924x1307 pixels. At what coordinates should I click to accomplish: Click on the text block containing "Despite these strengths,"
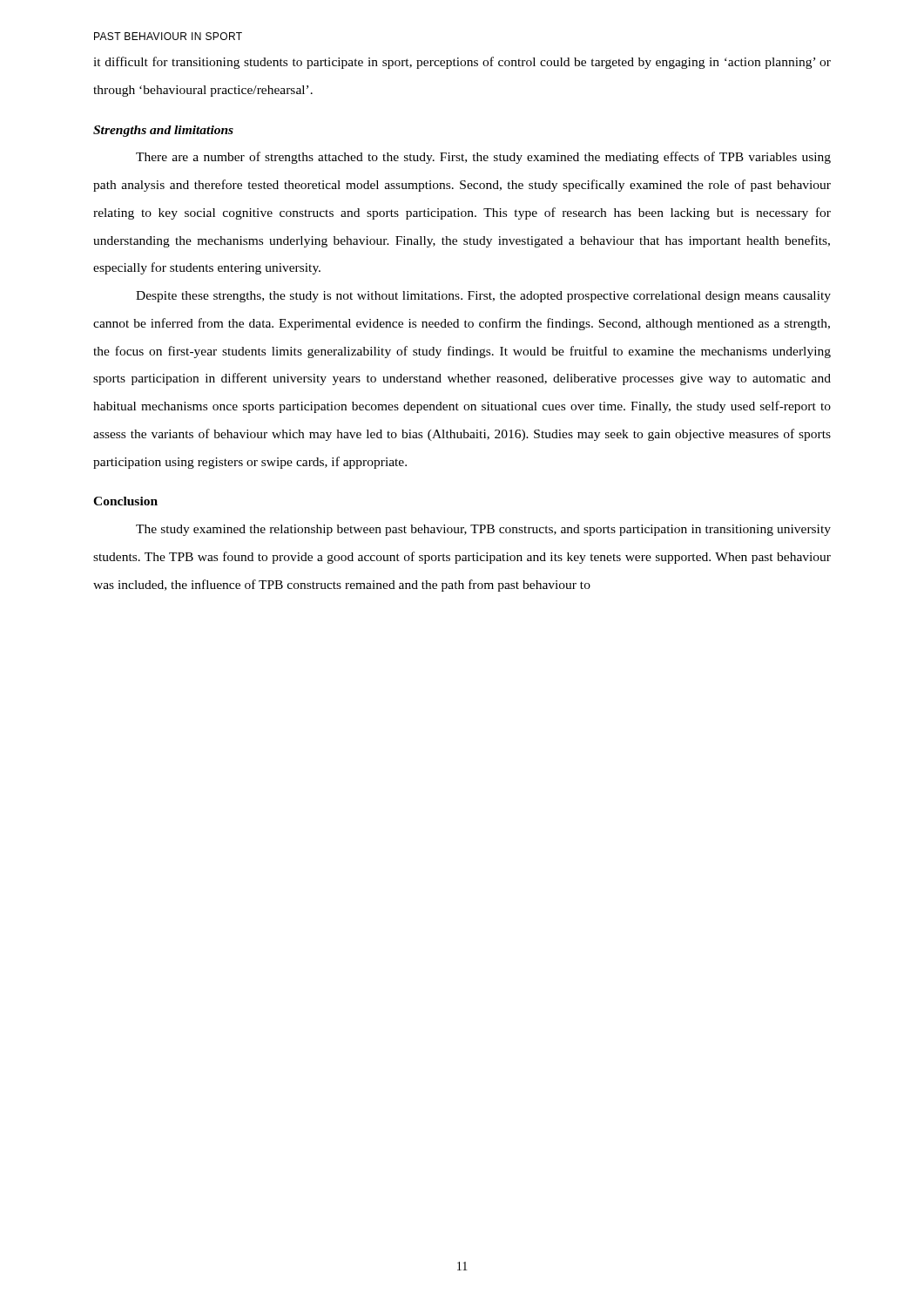pyautogui.click(x=462, y=378)
